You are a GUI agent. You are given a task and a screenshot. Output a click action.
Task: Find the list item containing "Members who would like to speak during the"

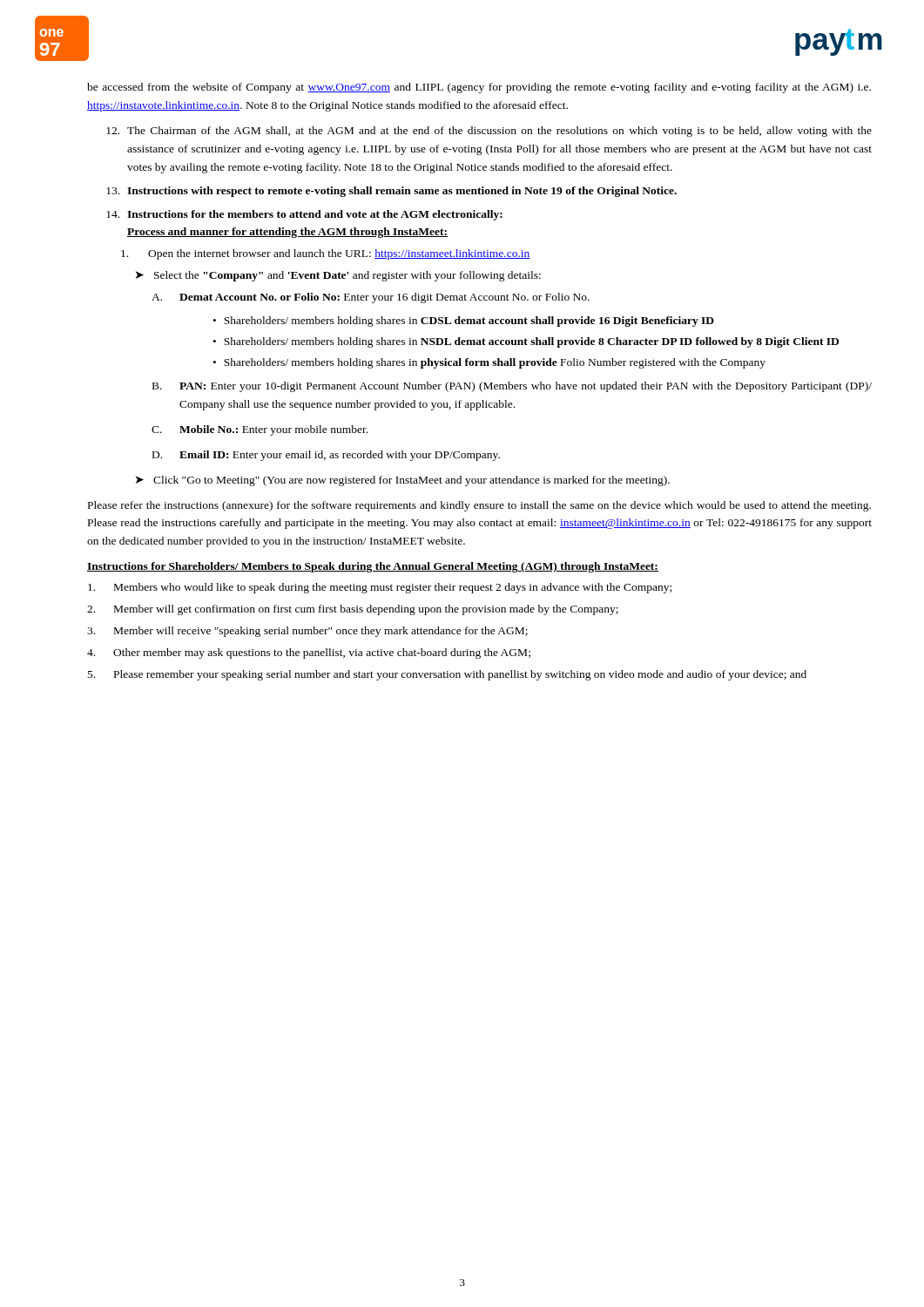point(479,588)
